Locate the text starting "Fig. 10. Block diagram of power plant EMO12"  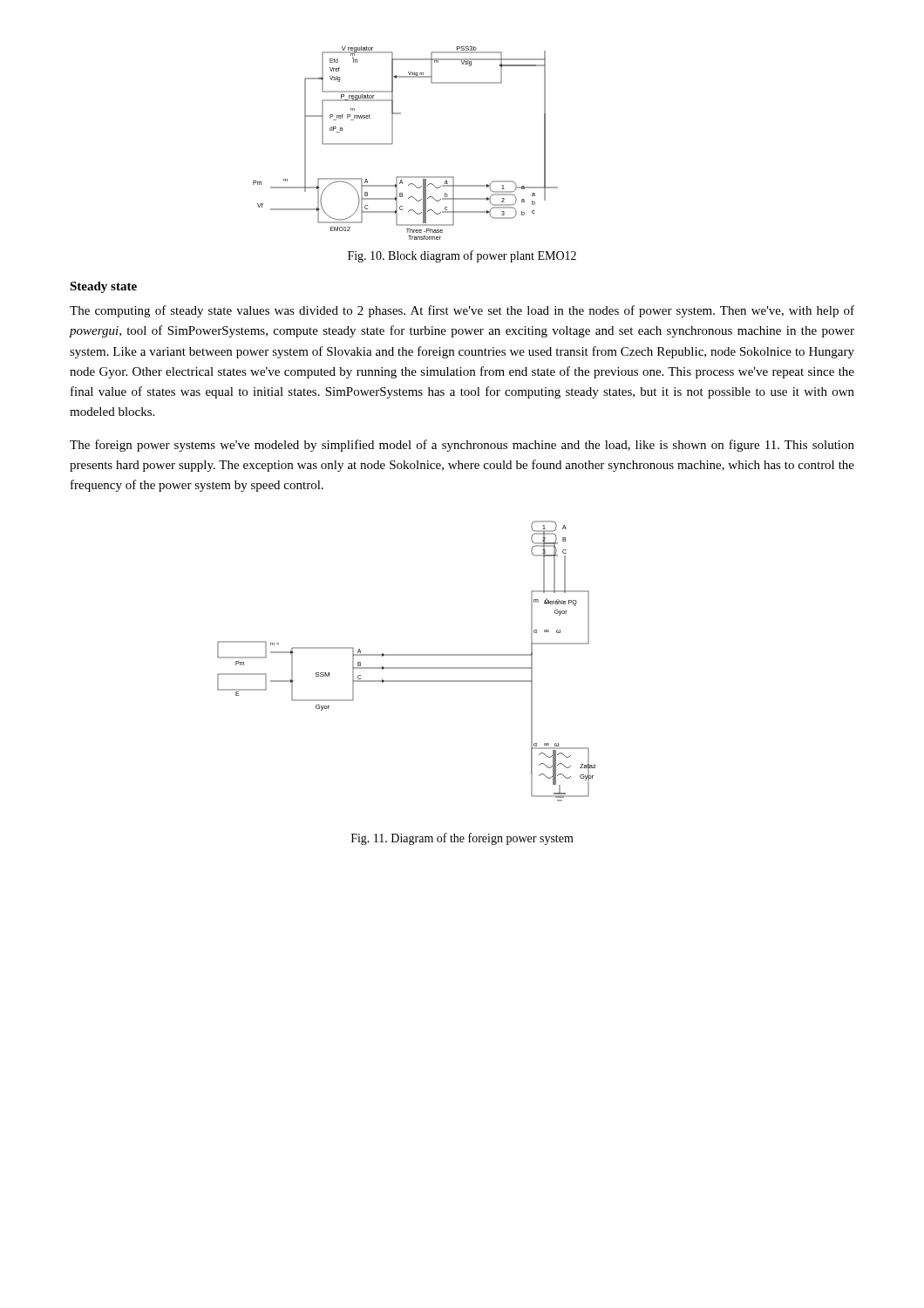pyautogui.click(x=462, y=256)
